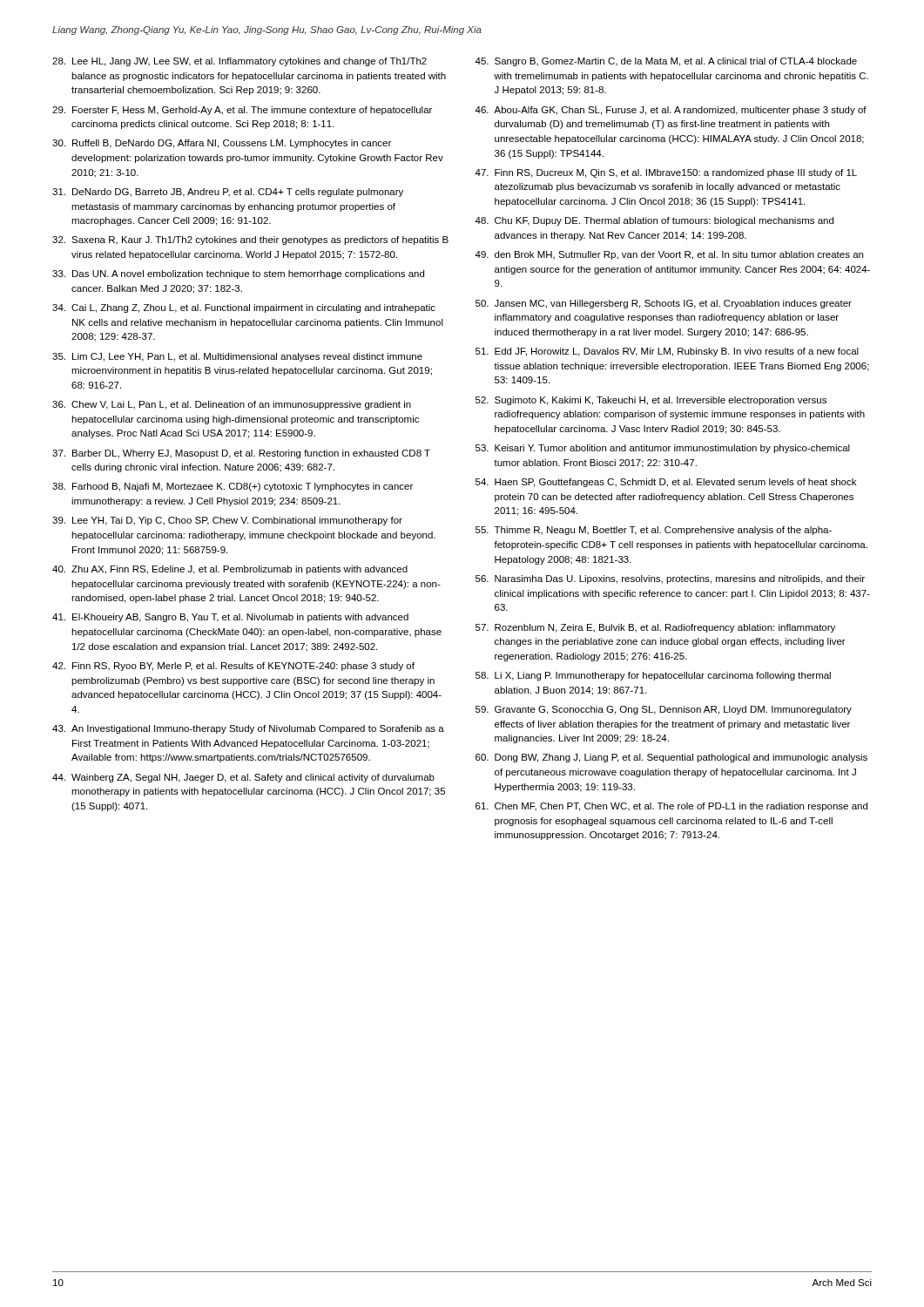This screenshot has width=924, height=1307.
Task: Navigate to the block starting "49. den Brok MH, Sutmuller Rp,"
Action: pyautogui.click(x=673, y=269)
